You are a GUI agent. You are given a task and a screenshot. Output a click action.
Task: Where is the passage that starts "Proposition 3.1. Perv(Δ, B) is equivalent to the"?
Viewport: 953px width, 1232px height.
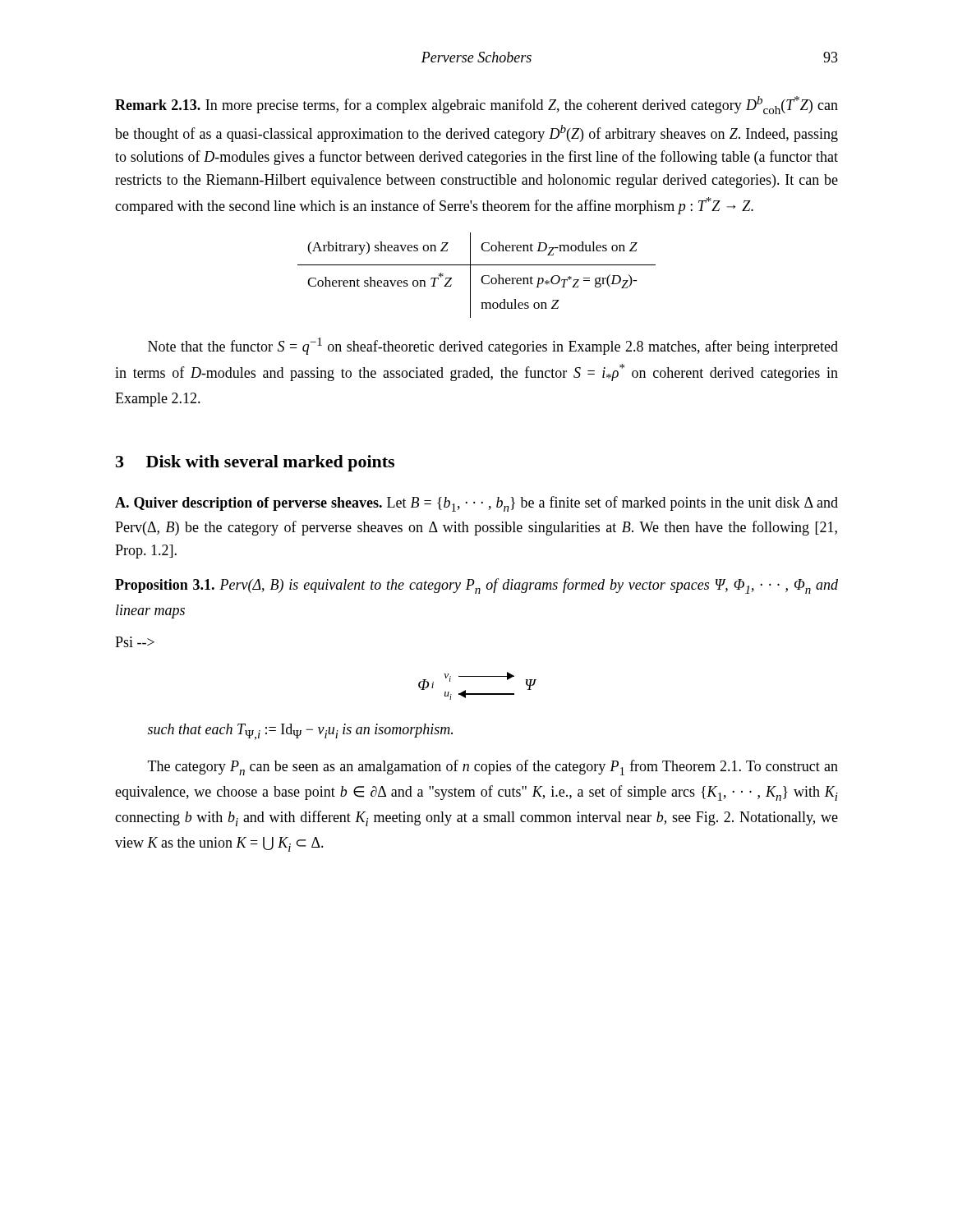click(476, 598)
